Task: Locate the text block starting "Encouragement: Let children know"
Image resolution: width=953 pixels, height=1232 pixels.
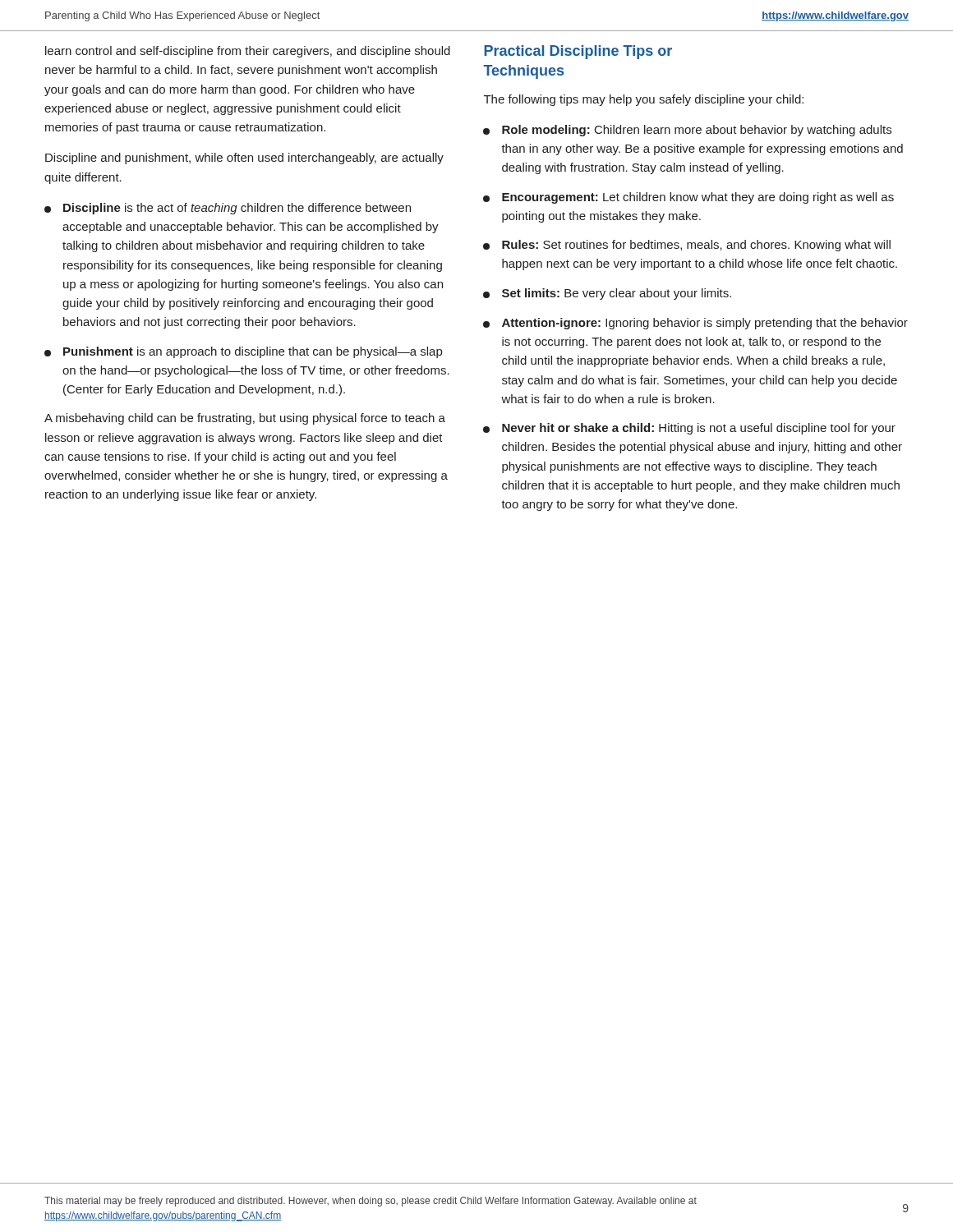Action: click(x=696, y=206)
